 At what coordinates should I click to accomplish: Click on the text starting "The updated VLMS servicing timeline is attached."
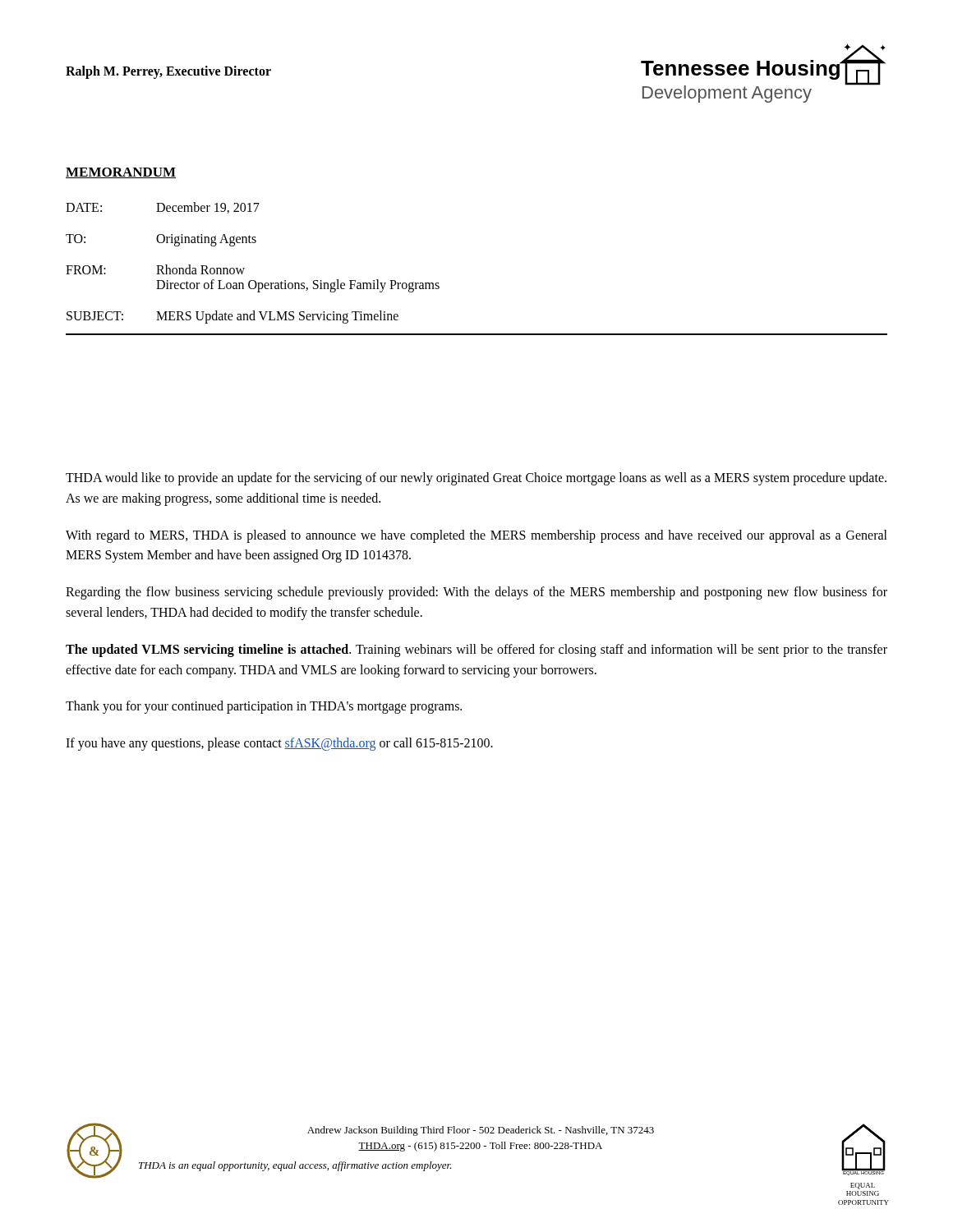pyautogui.click(x=476, y=659)
